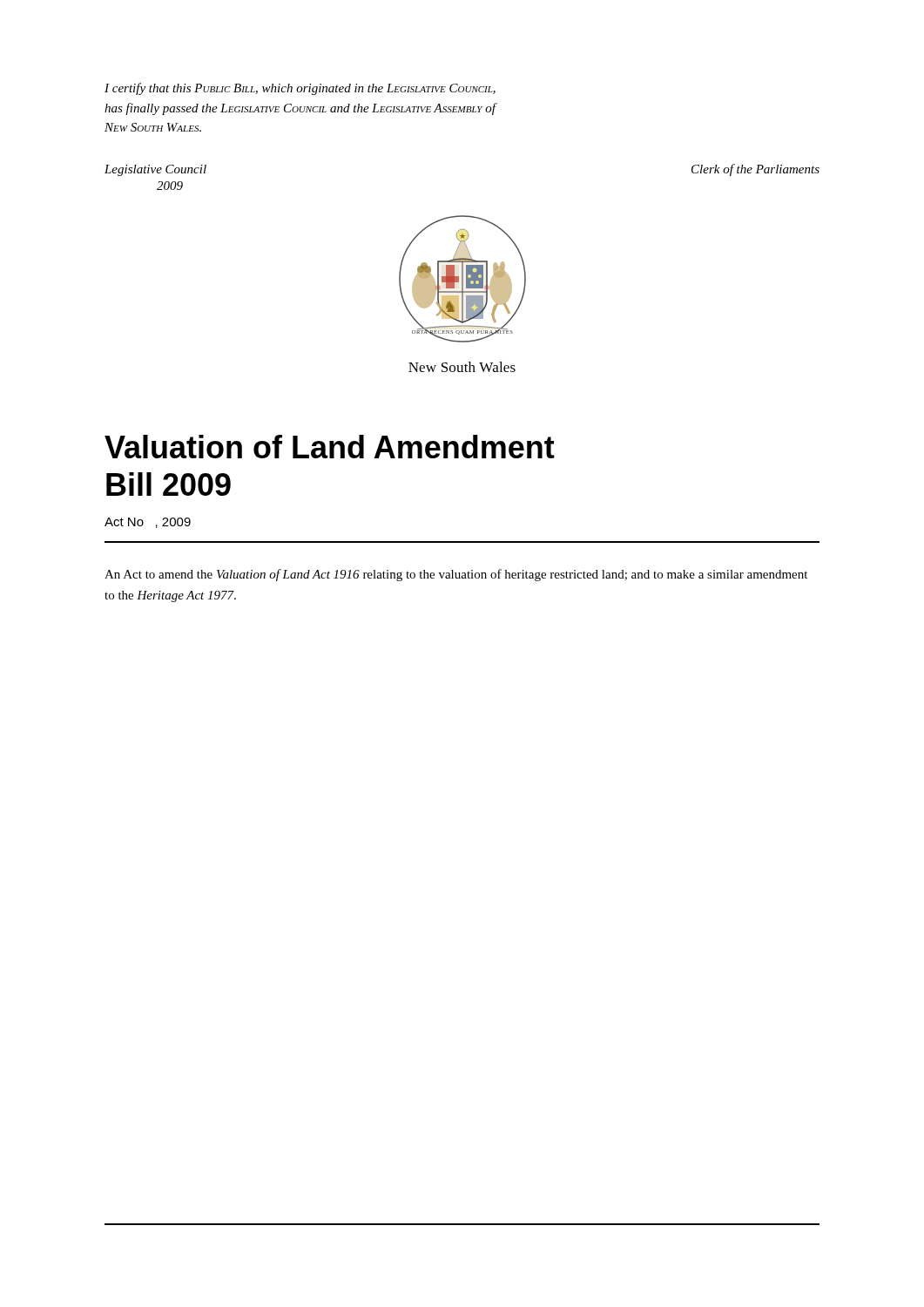Image resolution: width=924 pixels, height=1307 pixels.
Task: Locate the text block starting "Valuation of Land AmendmentBill 2009"
Action: coord(329,466)
